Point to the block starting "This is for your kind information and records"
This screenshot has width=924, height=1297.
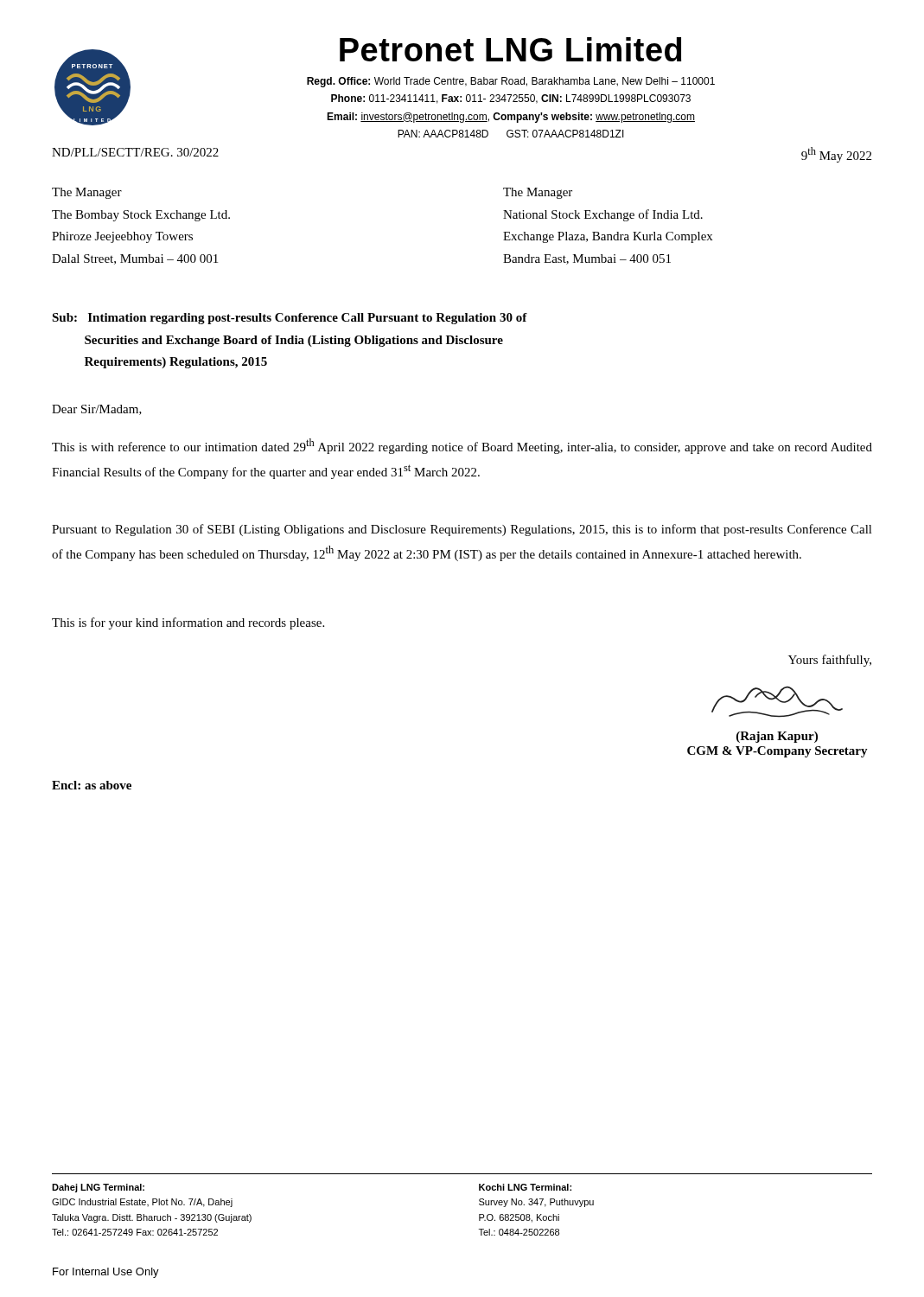pos(188,623)
